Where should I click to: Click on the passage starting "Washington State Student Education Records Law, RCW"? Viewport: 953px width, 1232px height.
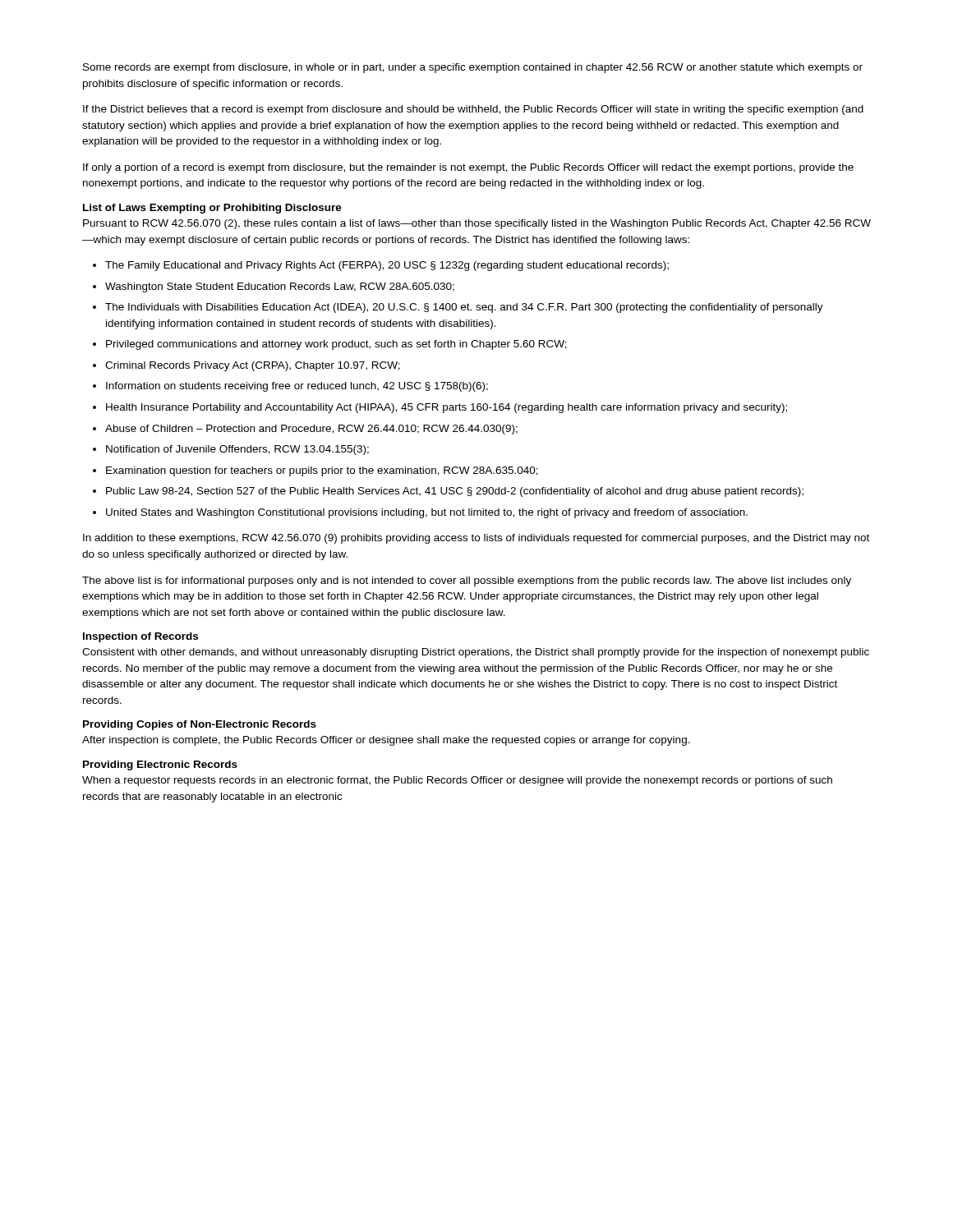(280, 286)
